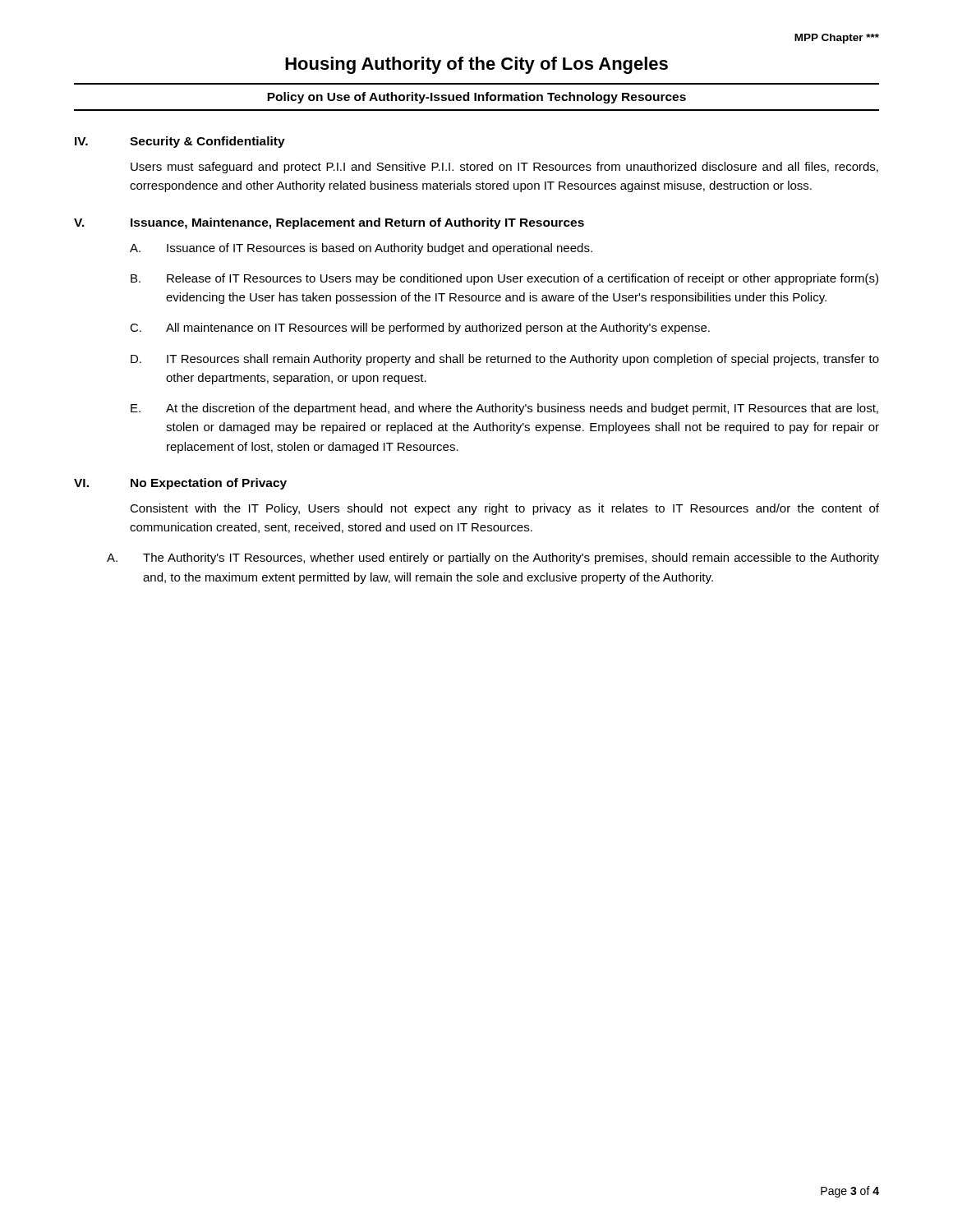Navigate to the element starting "B. Release of IT Resources"

(x=504, y=287)
